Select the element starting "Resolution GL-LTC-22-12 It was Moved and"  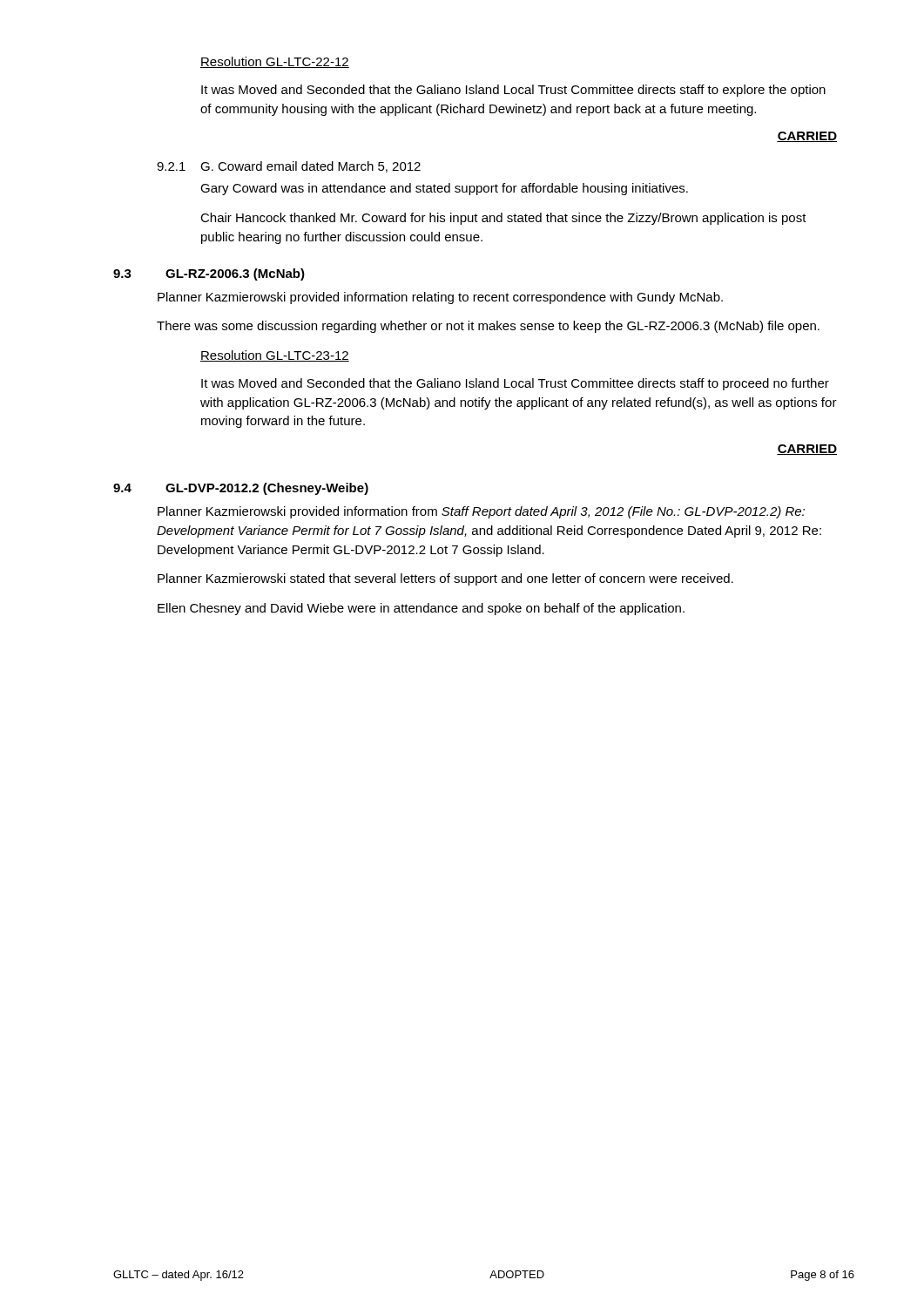(x=519, y=98)
